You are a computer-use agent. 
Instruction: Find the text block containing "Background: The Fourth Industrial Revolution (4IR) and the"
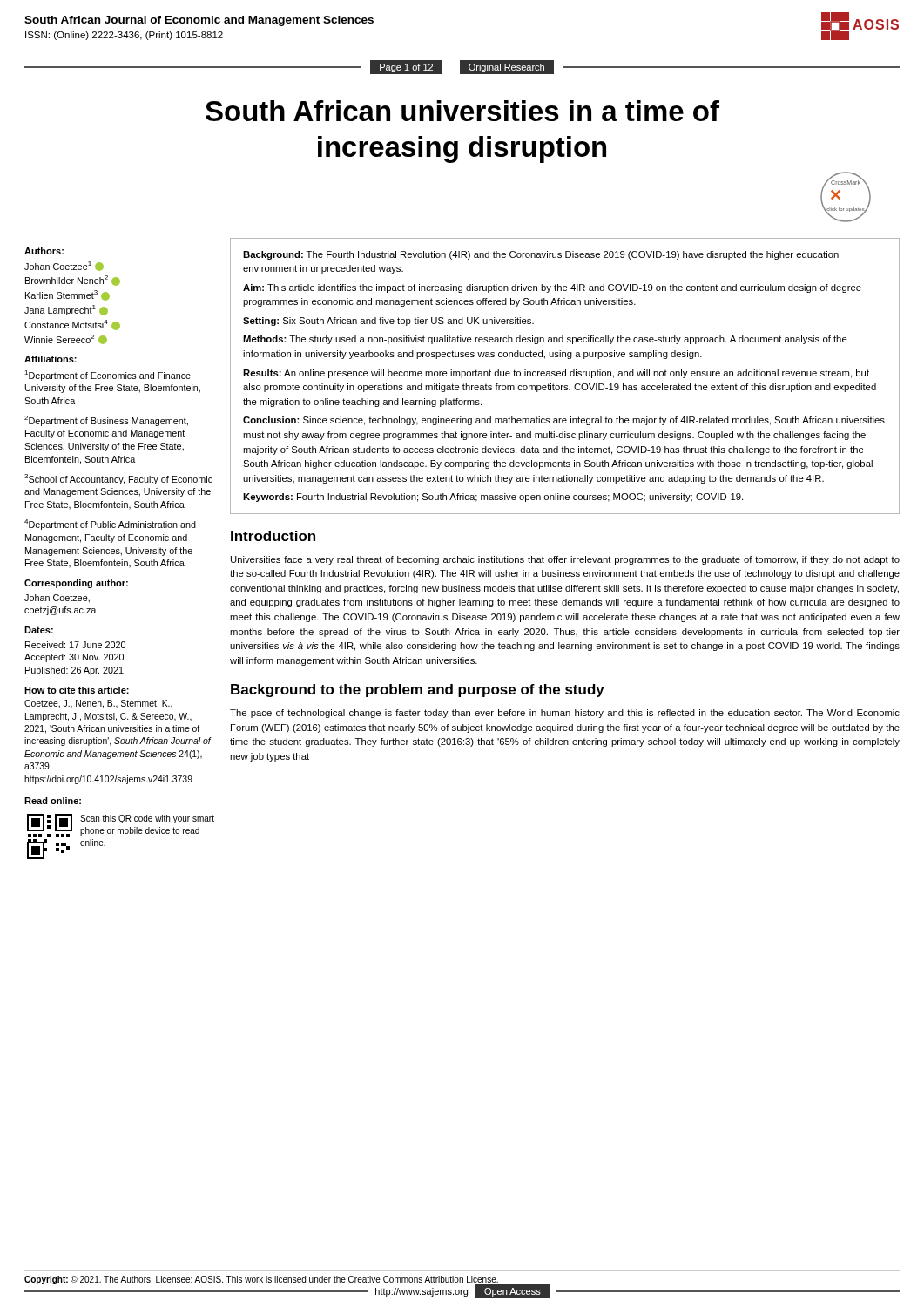click(x=565, y=376)
